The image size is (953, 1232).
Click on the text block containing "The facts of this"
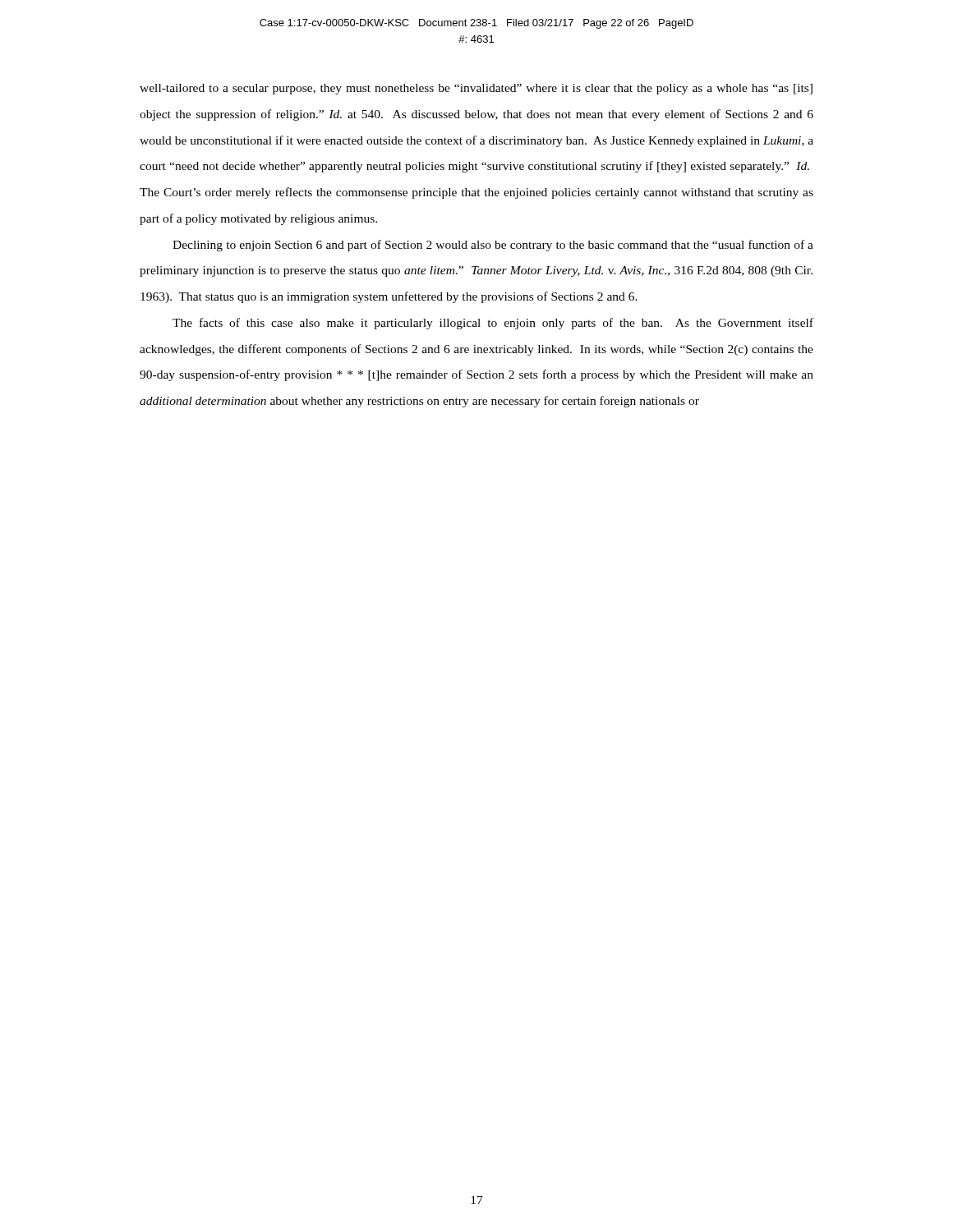tap(476, 361)
